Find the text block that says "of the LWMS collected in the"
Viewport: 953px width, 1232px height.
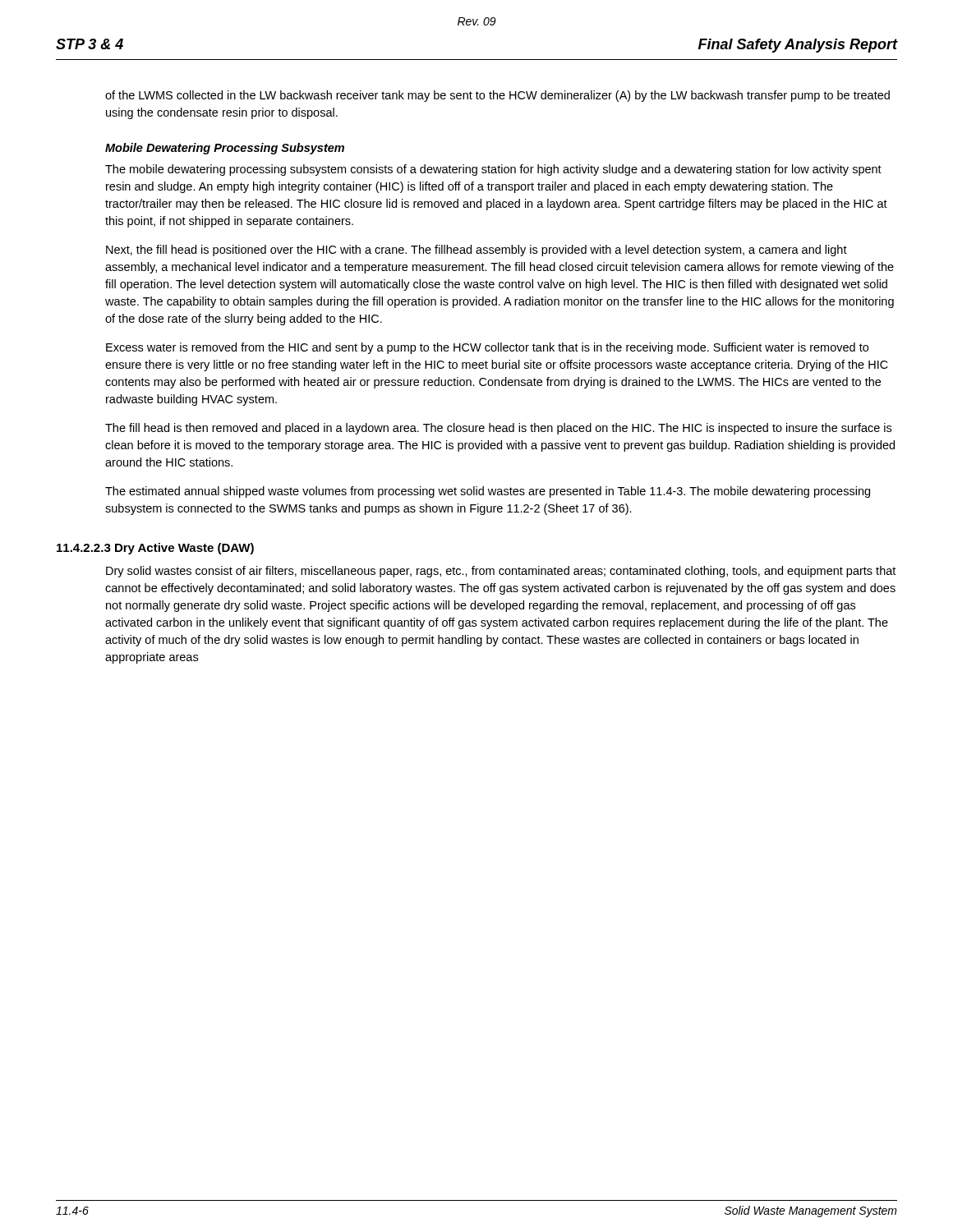(498, 104)
